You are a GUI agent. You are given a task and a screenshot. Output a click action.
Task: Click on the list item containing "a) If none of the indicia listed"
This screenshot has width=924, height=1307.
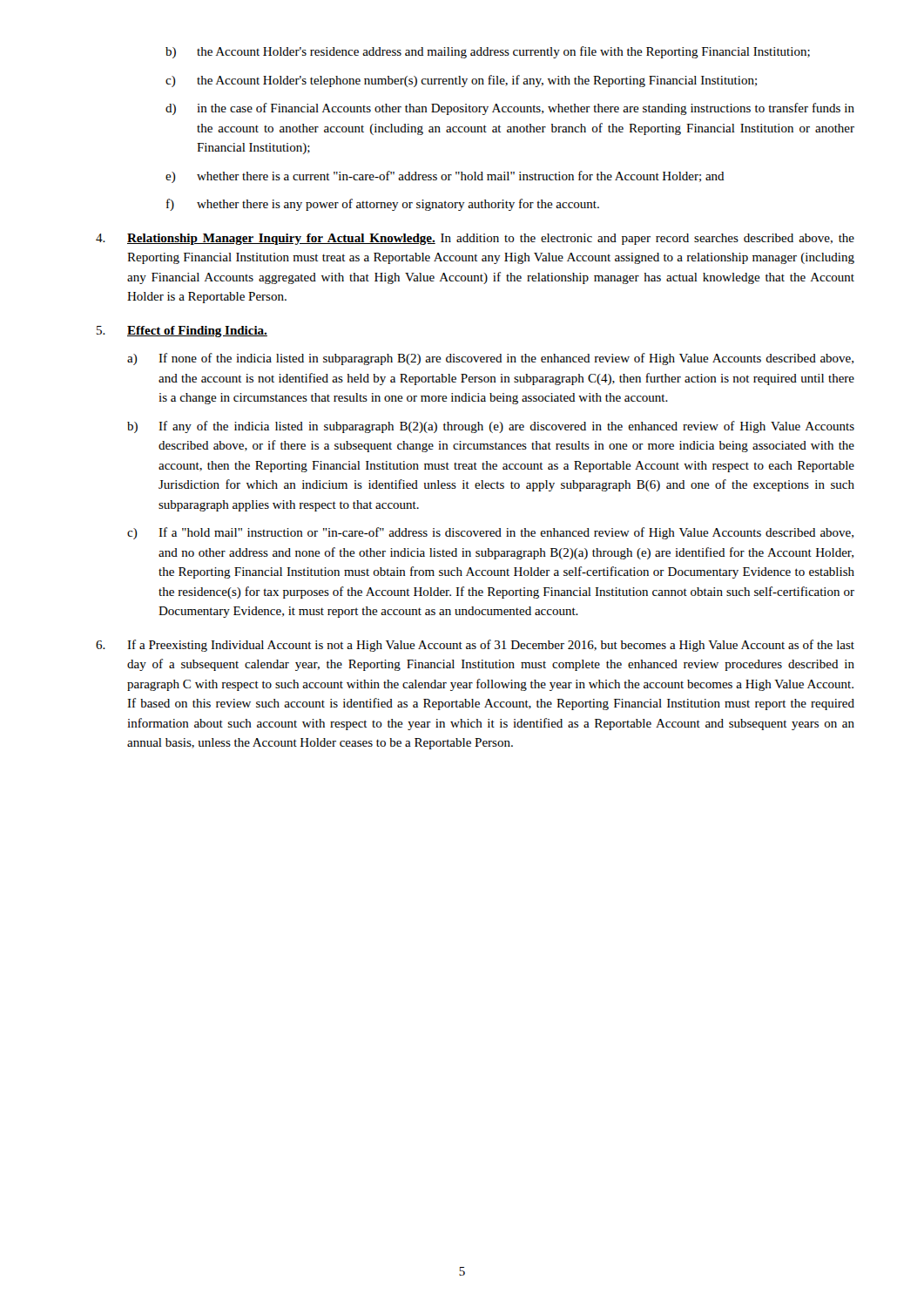coord(491,378)
